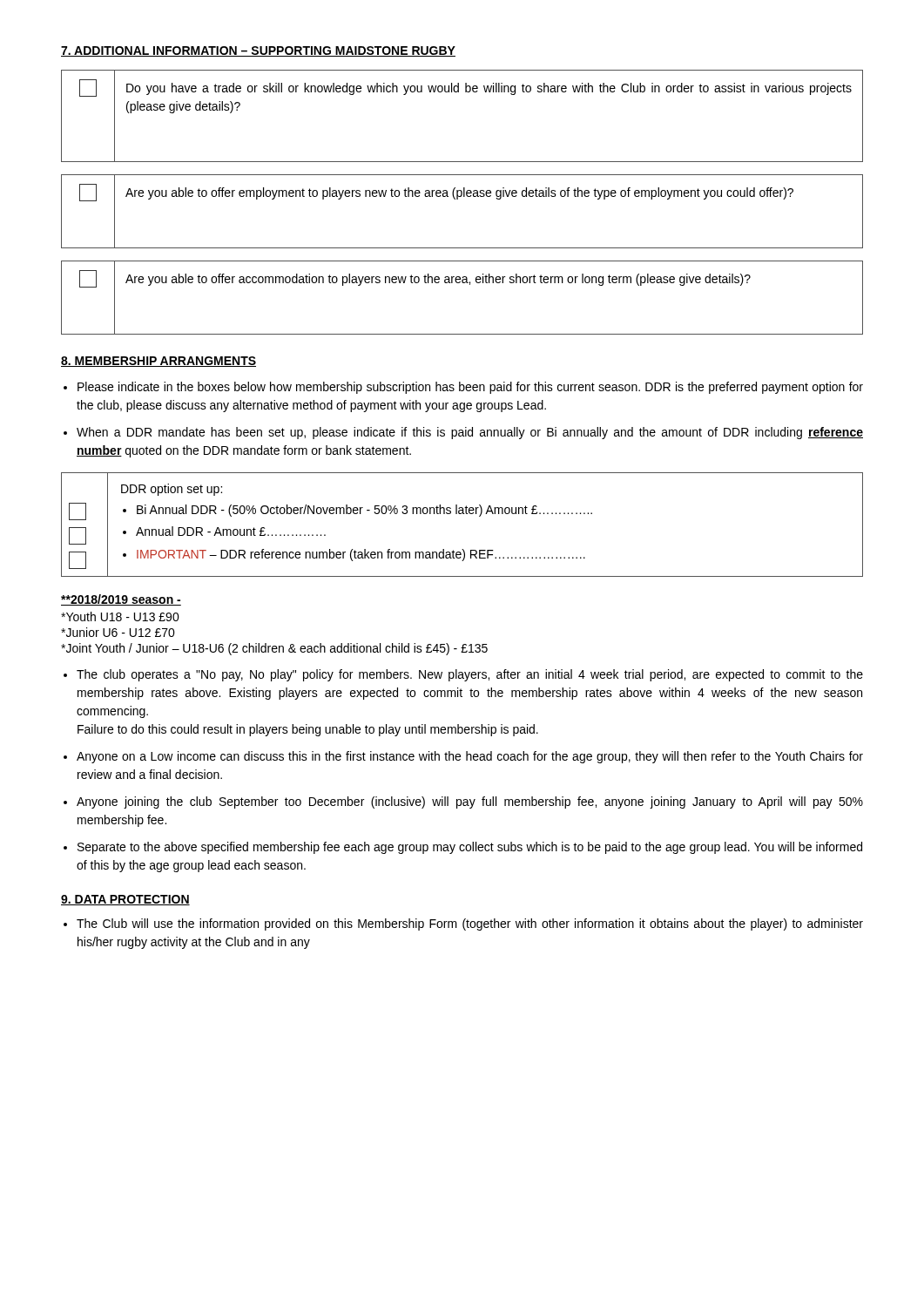Select the section header that reads "9. DATA PROTECTION"
The height and width of the screenshot is (1307, 924).
[125, 899]
